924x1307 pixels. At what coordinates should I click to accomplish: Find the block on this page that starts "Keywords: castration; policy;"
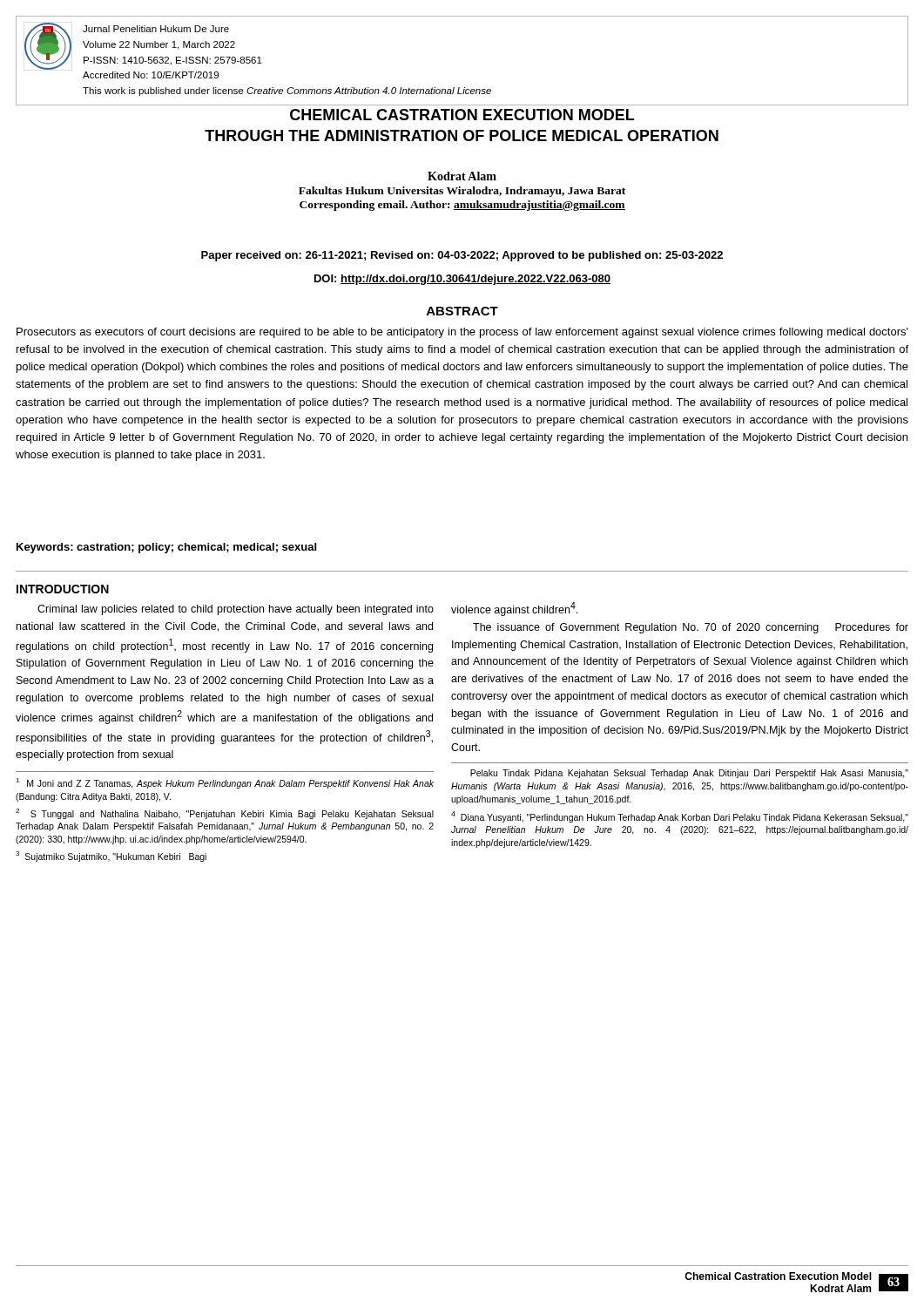[166, 547]
